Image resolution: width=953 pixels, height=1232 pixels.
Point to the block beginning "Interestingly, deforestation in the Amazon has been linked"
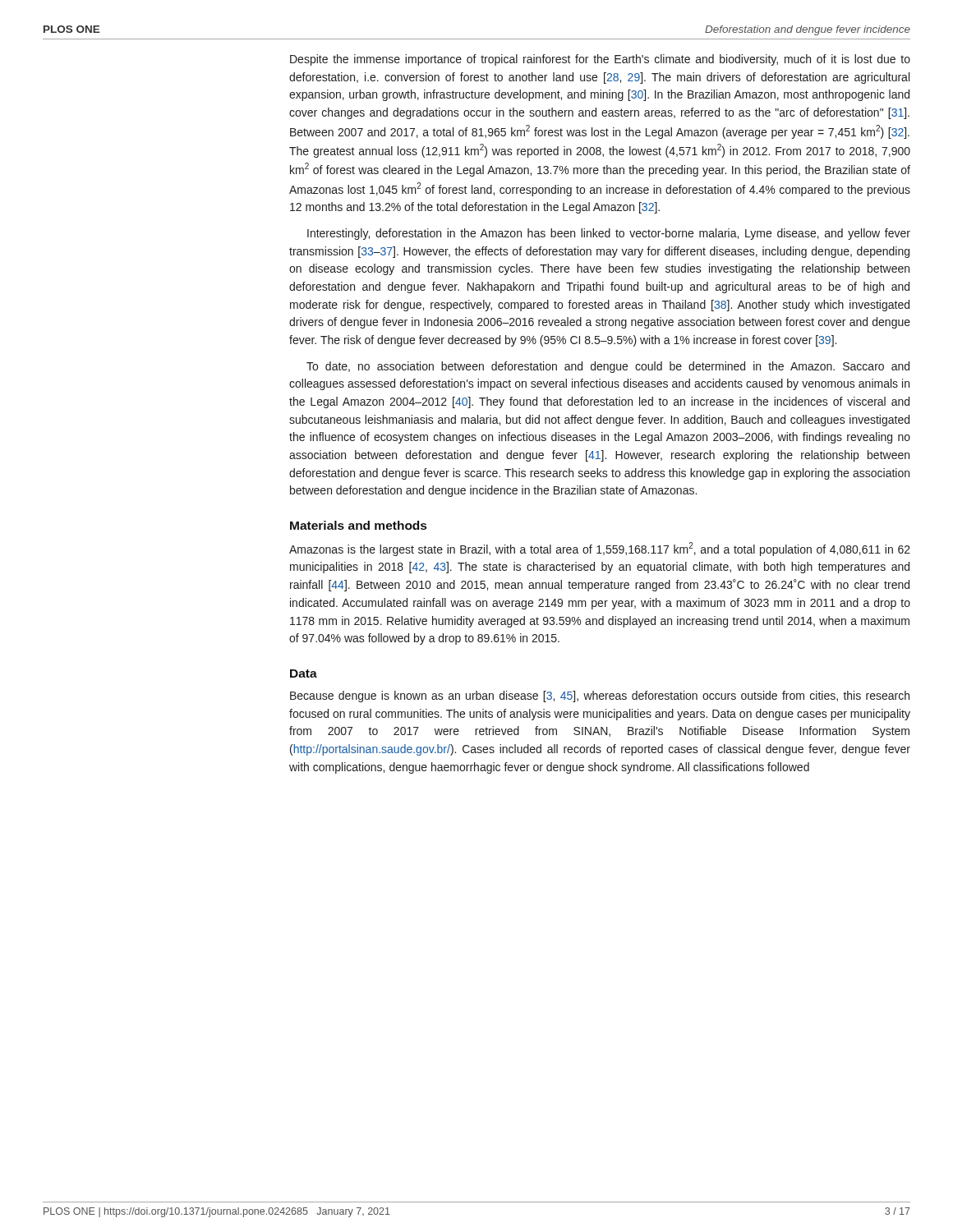pos(600,287)
